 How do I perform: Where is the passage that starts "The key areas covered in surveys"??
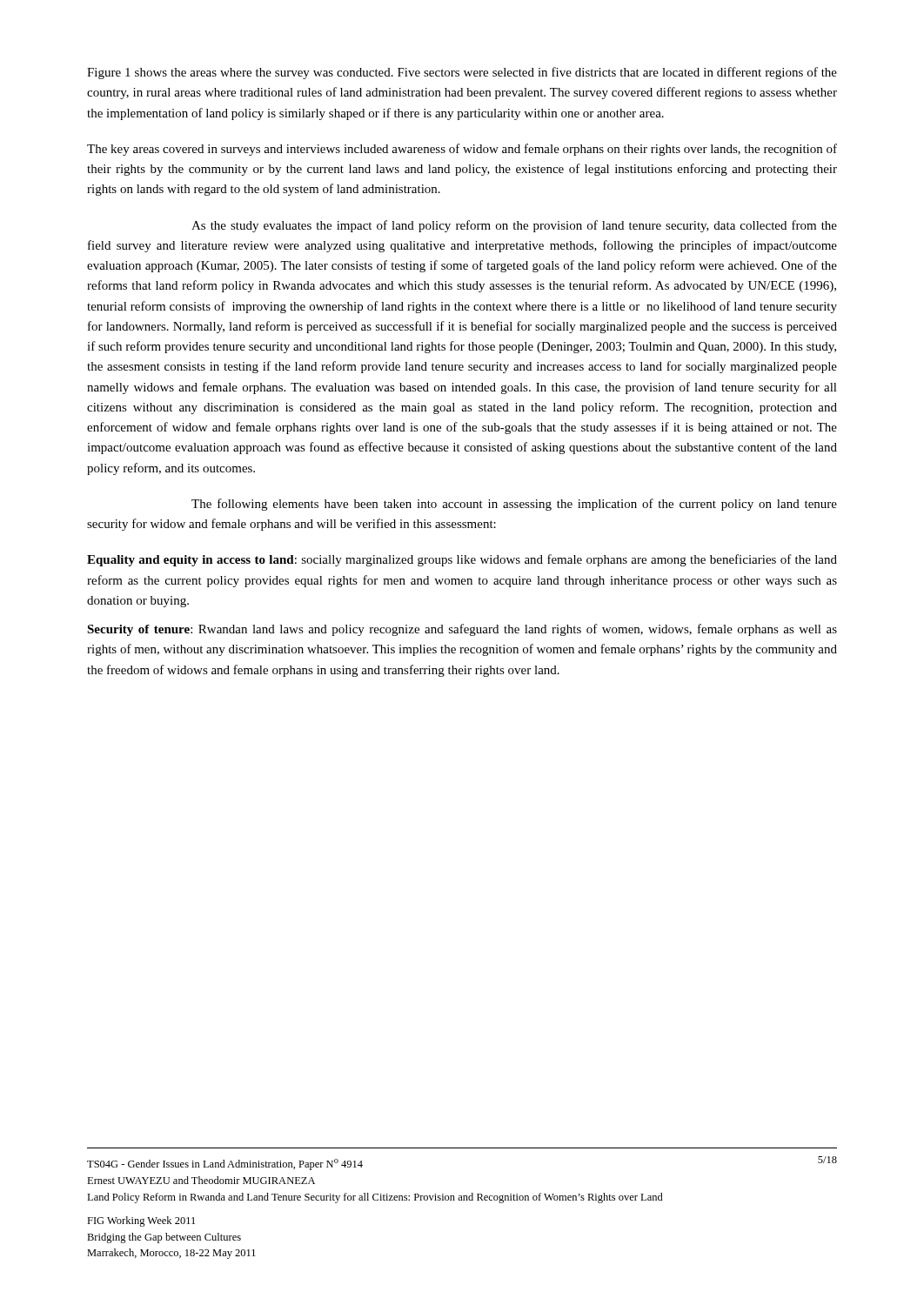point(462,169)
